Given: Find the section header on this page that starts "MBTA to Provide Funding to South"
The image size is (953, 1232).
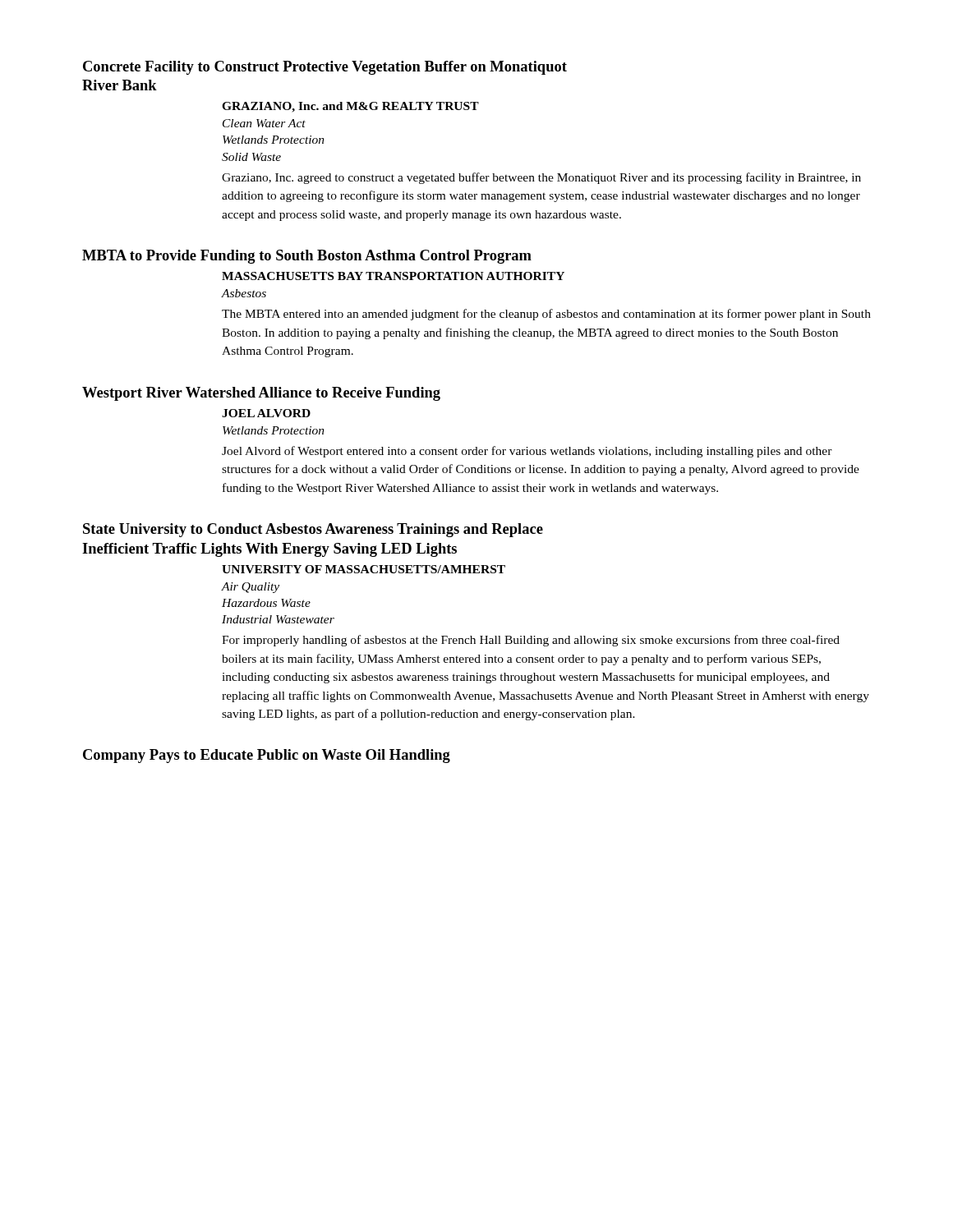Looking at the screenshot, I should [307, 256].
